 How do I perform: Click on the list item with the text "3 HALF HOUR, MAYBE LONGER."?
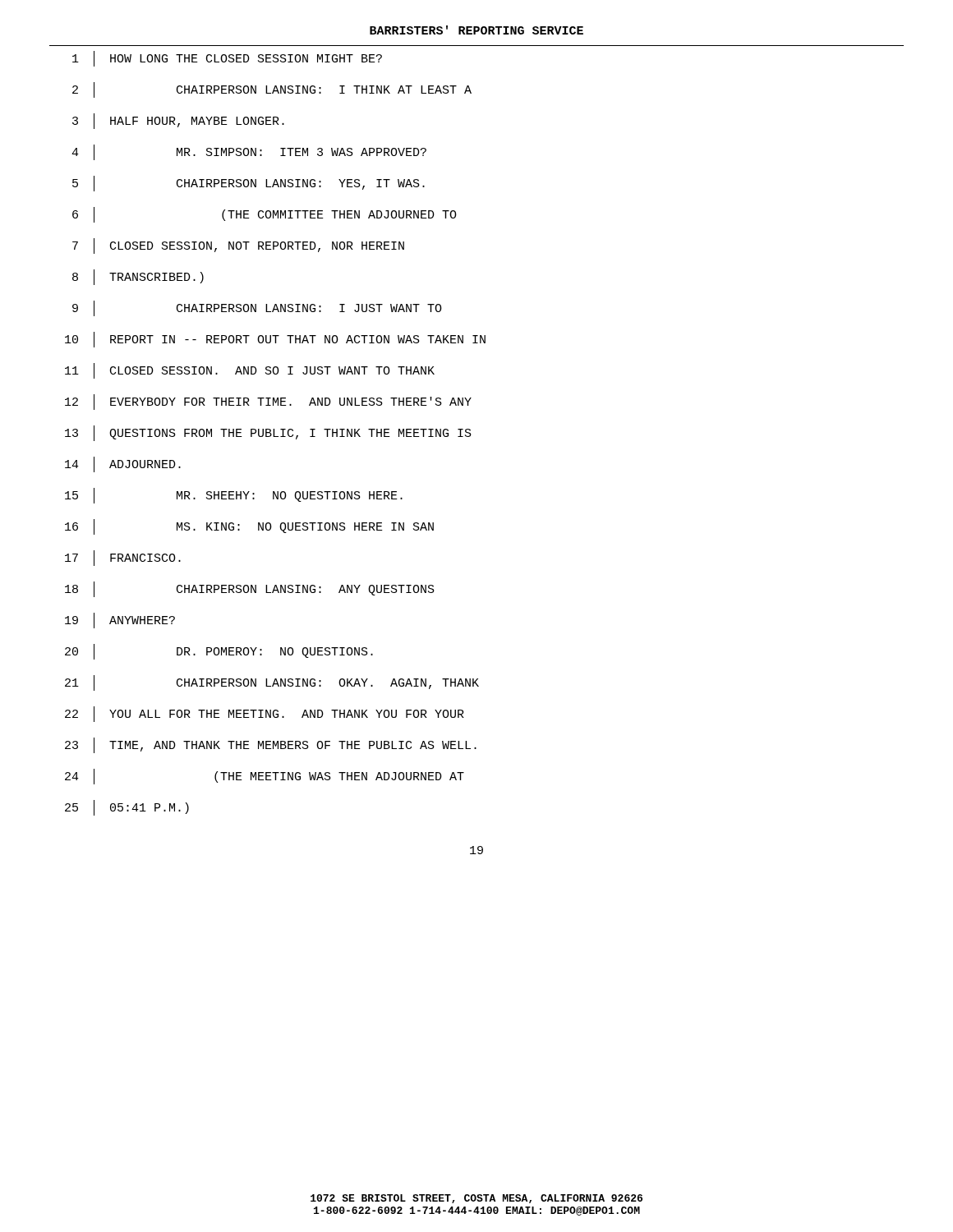pyautogui.click(x=178, y=121)
